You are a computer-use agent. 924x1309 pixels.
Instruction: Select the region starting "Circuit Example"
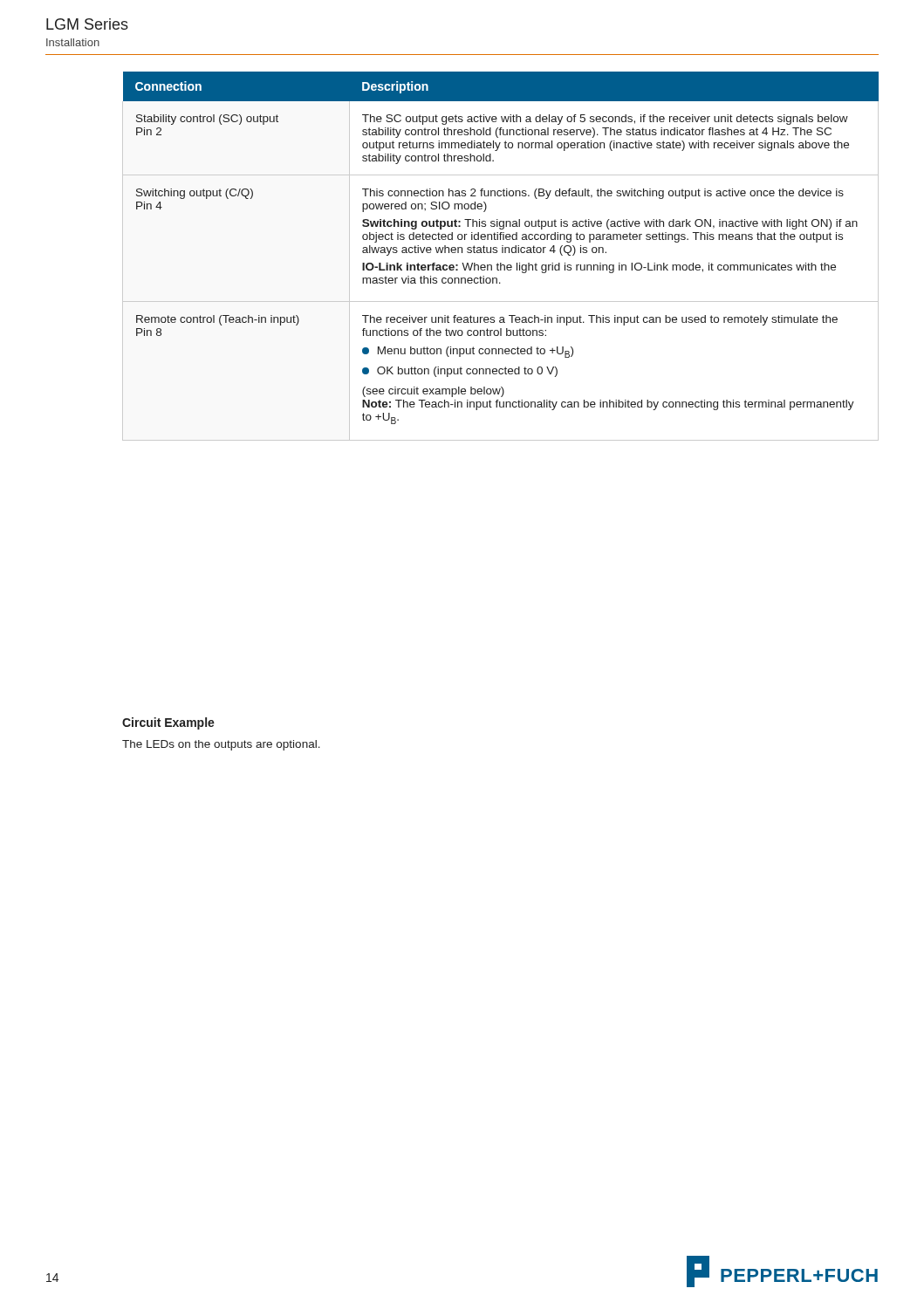(x=168, y=723)
